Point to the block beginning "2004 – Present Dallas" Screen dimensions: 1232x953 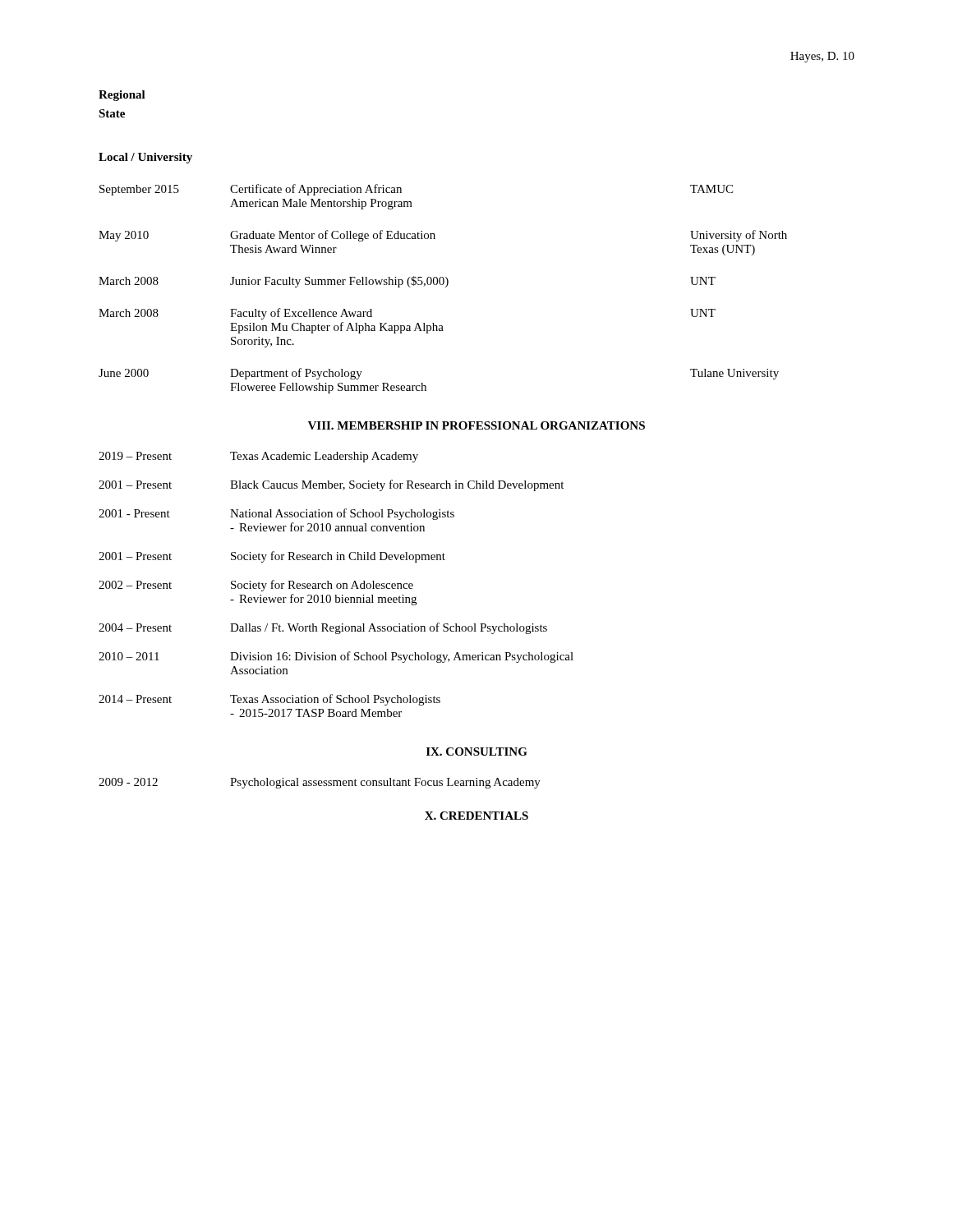[476, 628]
